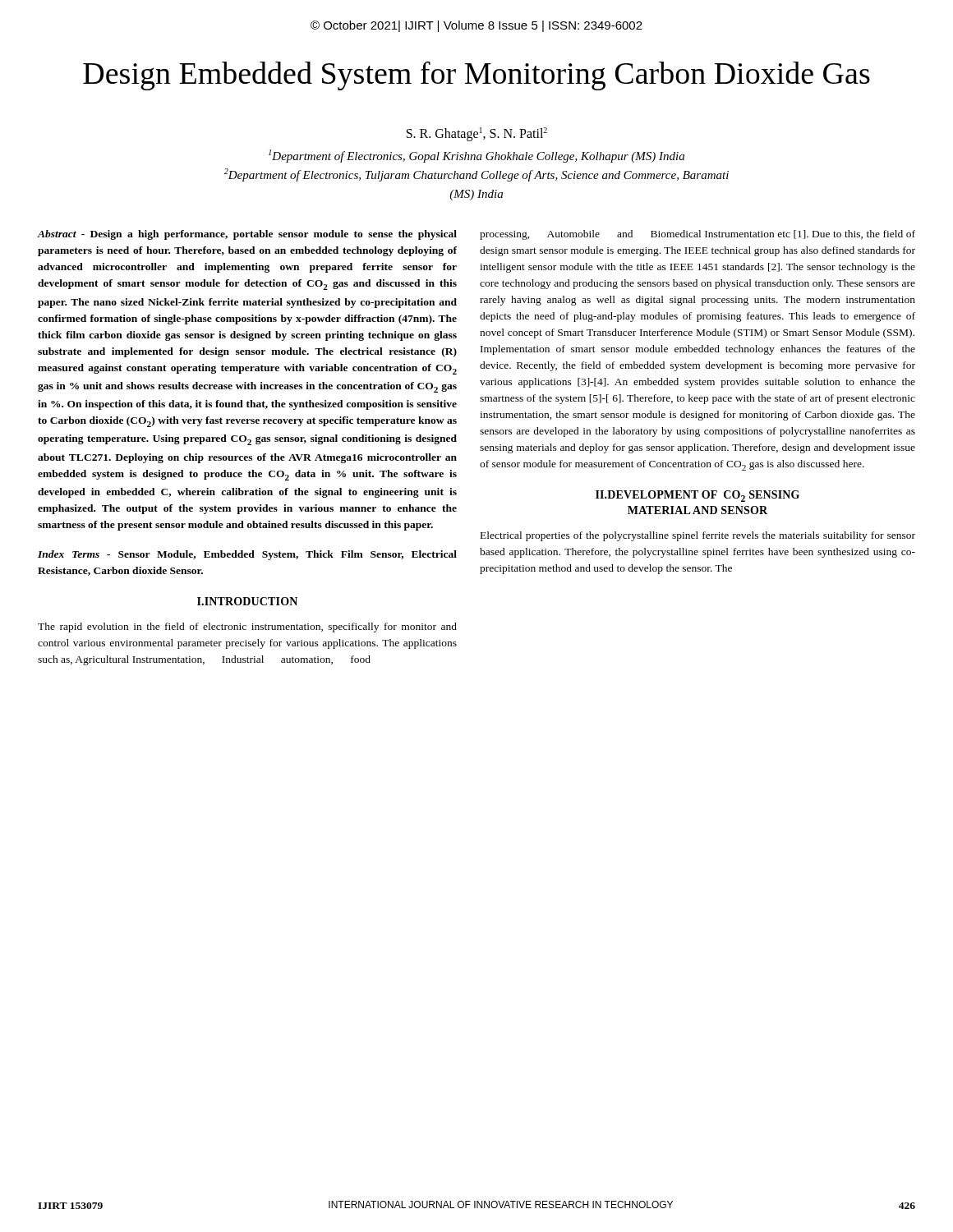Image resolution: width=953 pixels, height=1232 pixels.
Task: Click on the text block starting "Design Embedded System for Monitoring Carbon Dioxide"
Action: [x=476, y=74]
